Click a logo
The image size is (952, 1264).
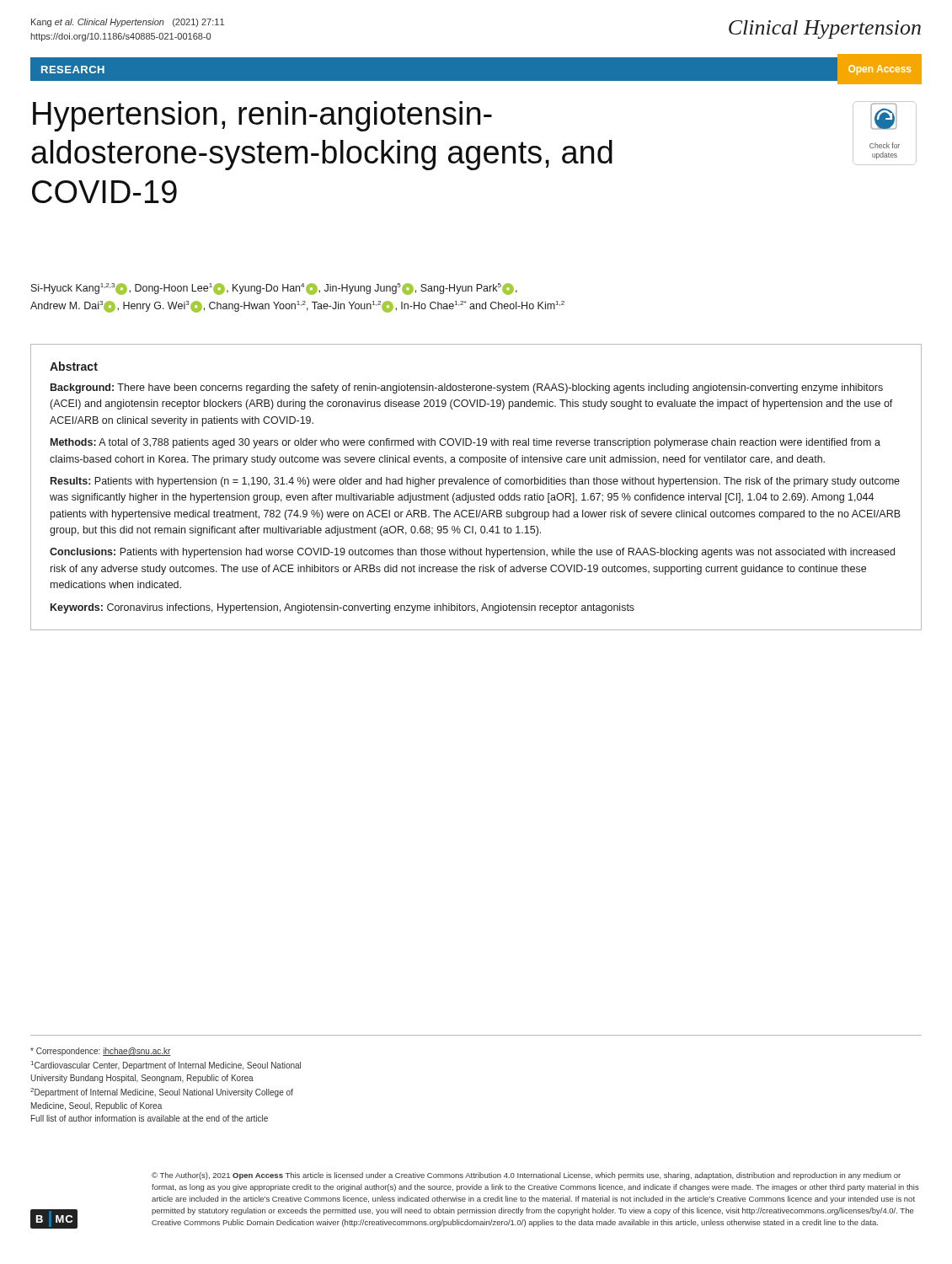[85, 1219]
